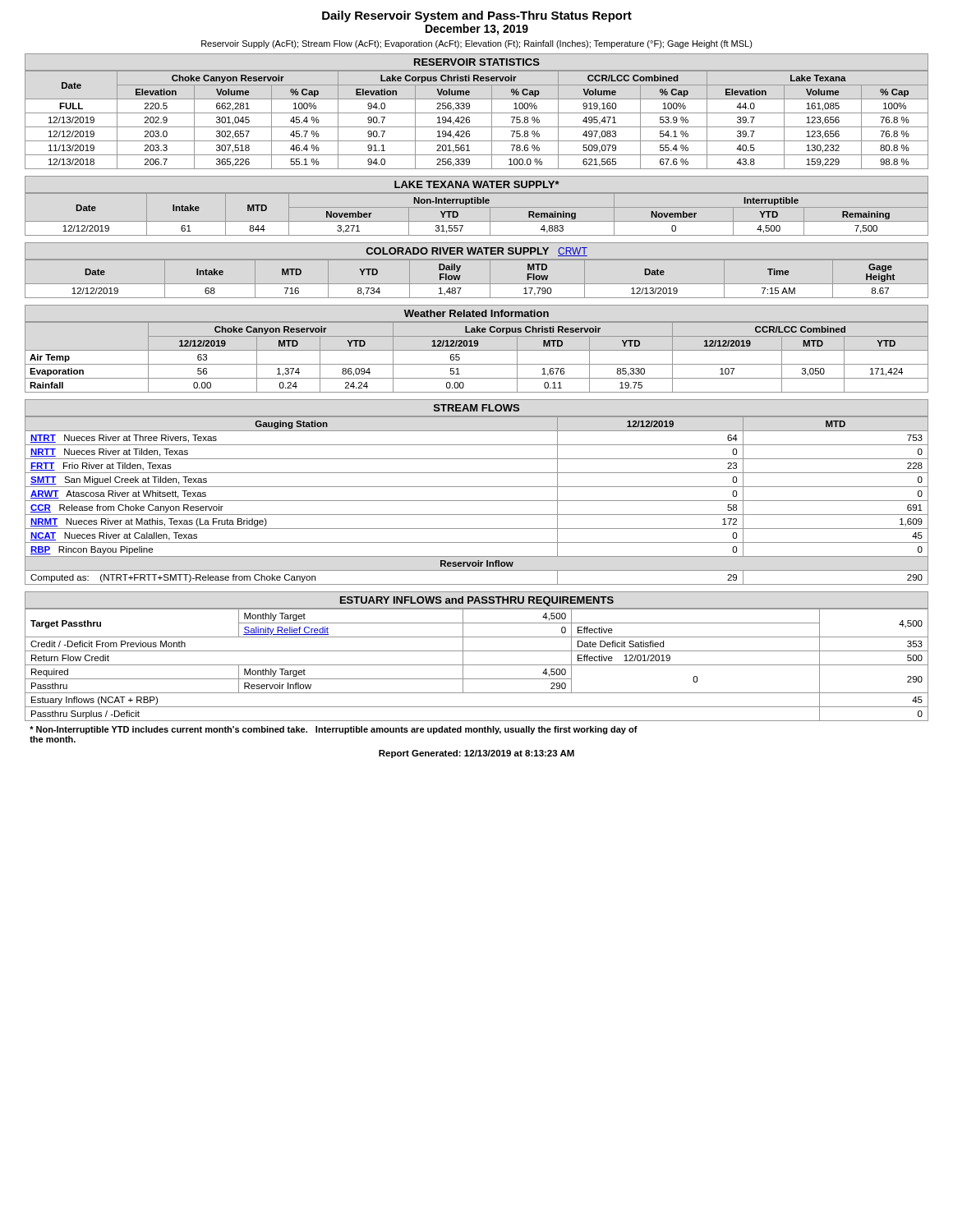This screenshot has height=1232, width=953.
Task: Select the table that reads "Salinity Relief Credit"
Action: point(476,665)
